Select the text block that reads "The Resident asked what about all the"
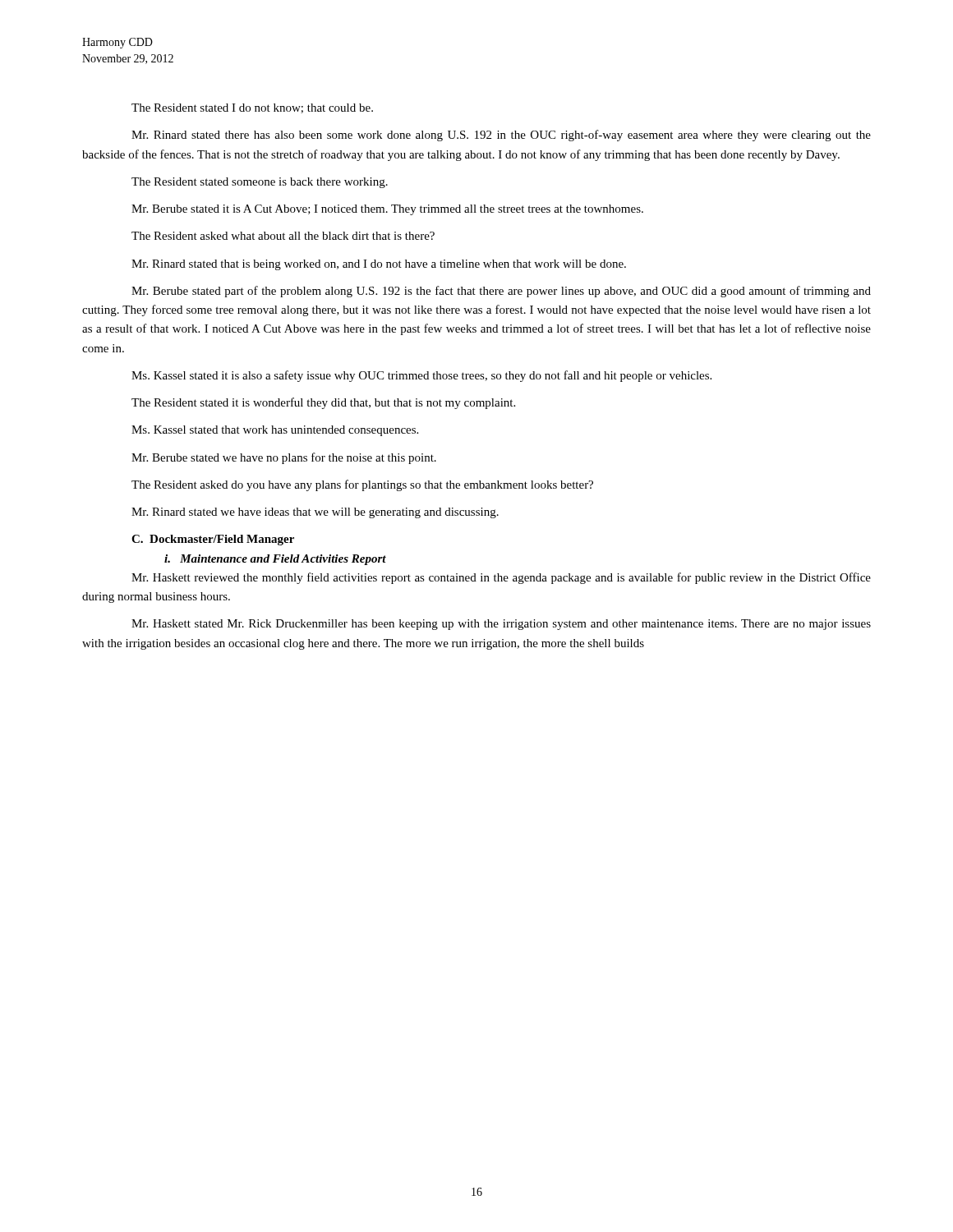The height and width of the screenshot is (1232, 953). point(283,236)
